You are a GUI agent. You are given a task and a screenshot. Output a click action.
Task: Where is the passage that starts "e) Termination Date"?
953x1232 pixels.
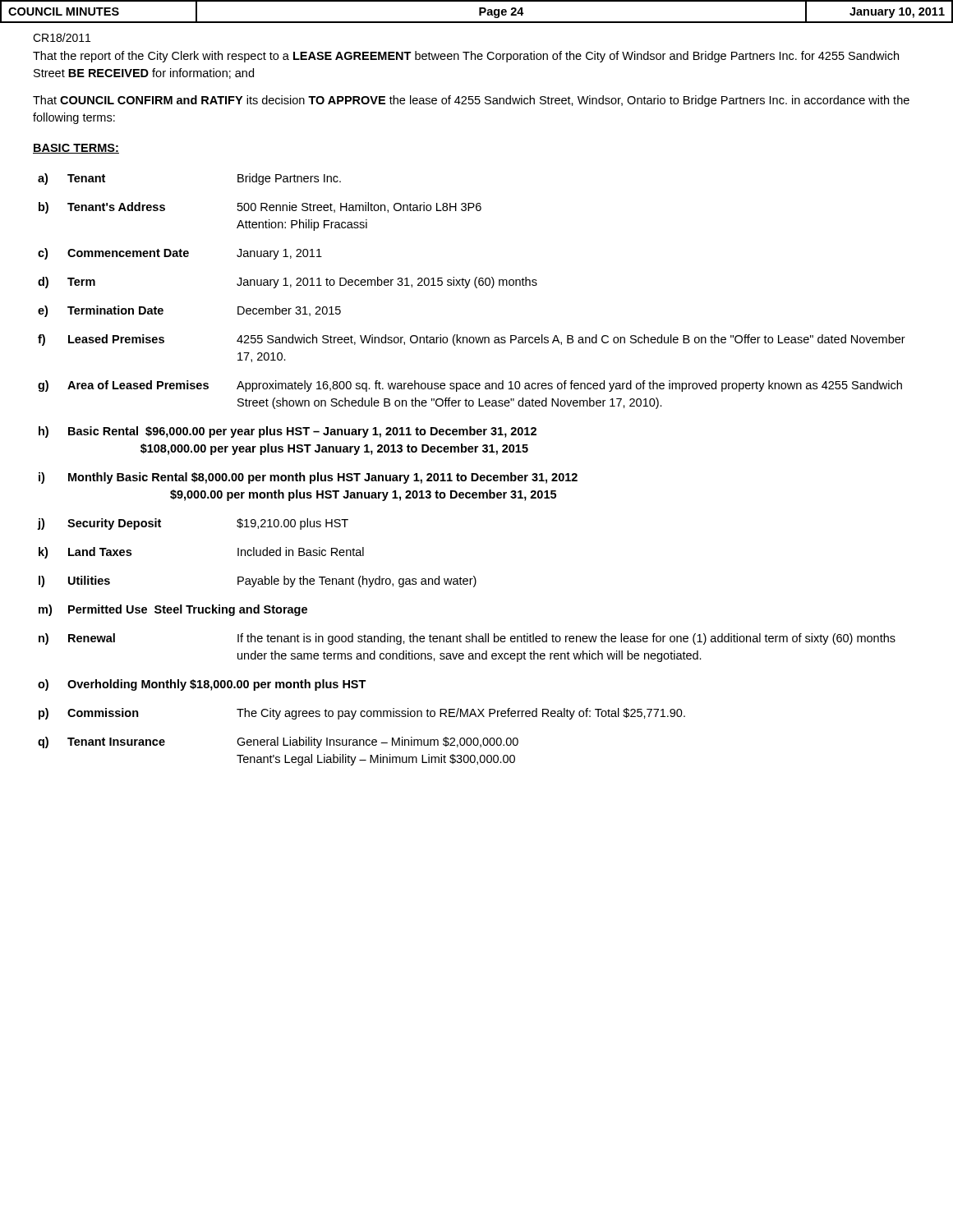[119, 311]
